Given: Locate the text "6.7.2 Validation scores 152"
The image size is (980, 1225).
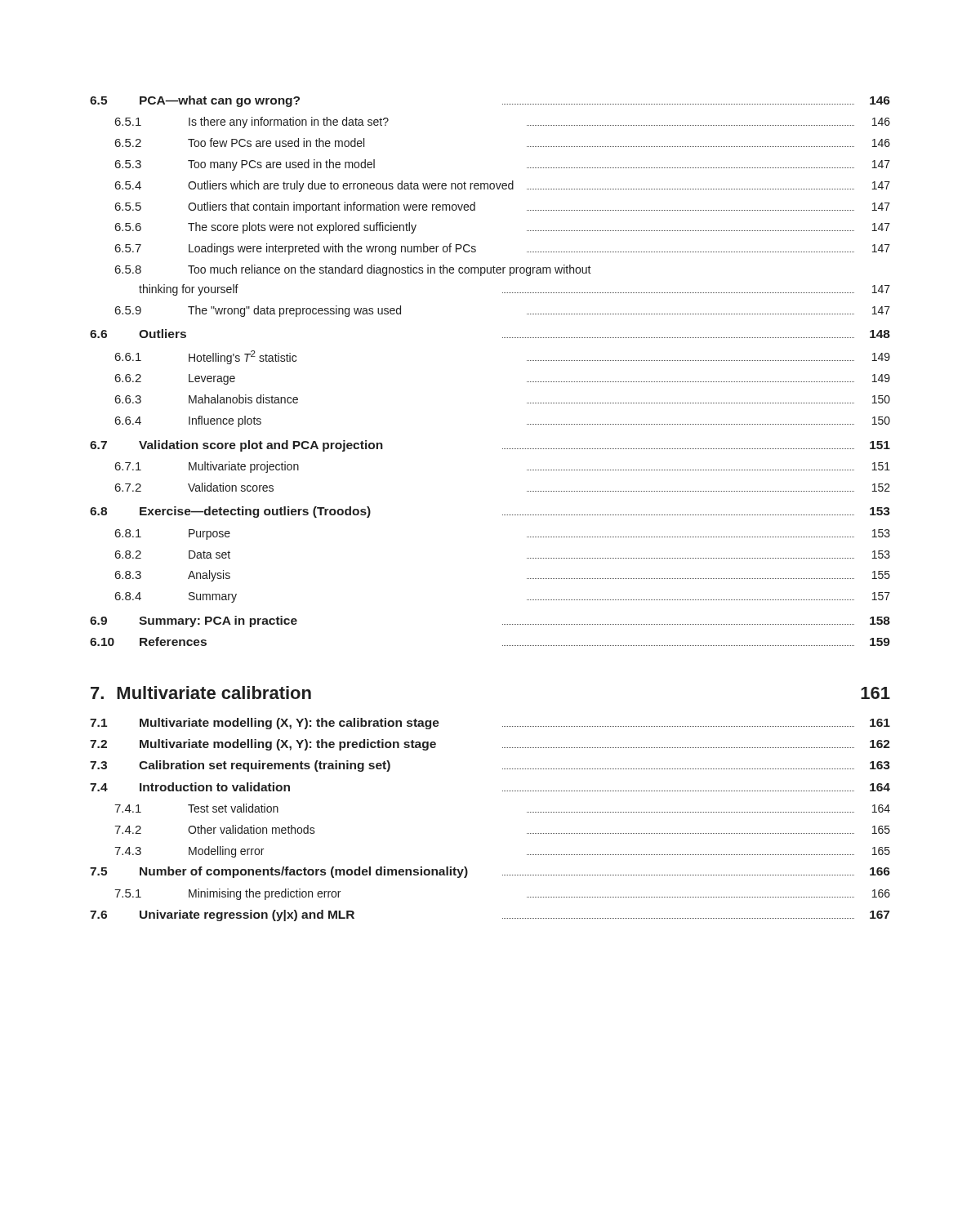Looking at the screenshot, I should point(128,487).
